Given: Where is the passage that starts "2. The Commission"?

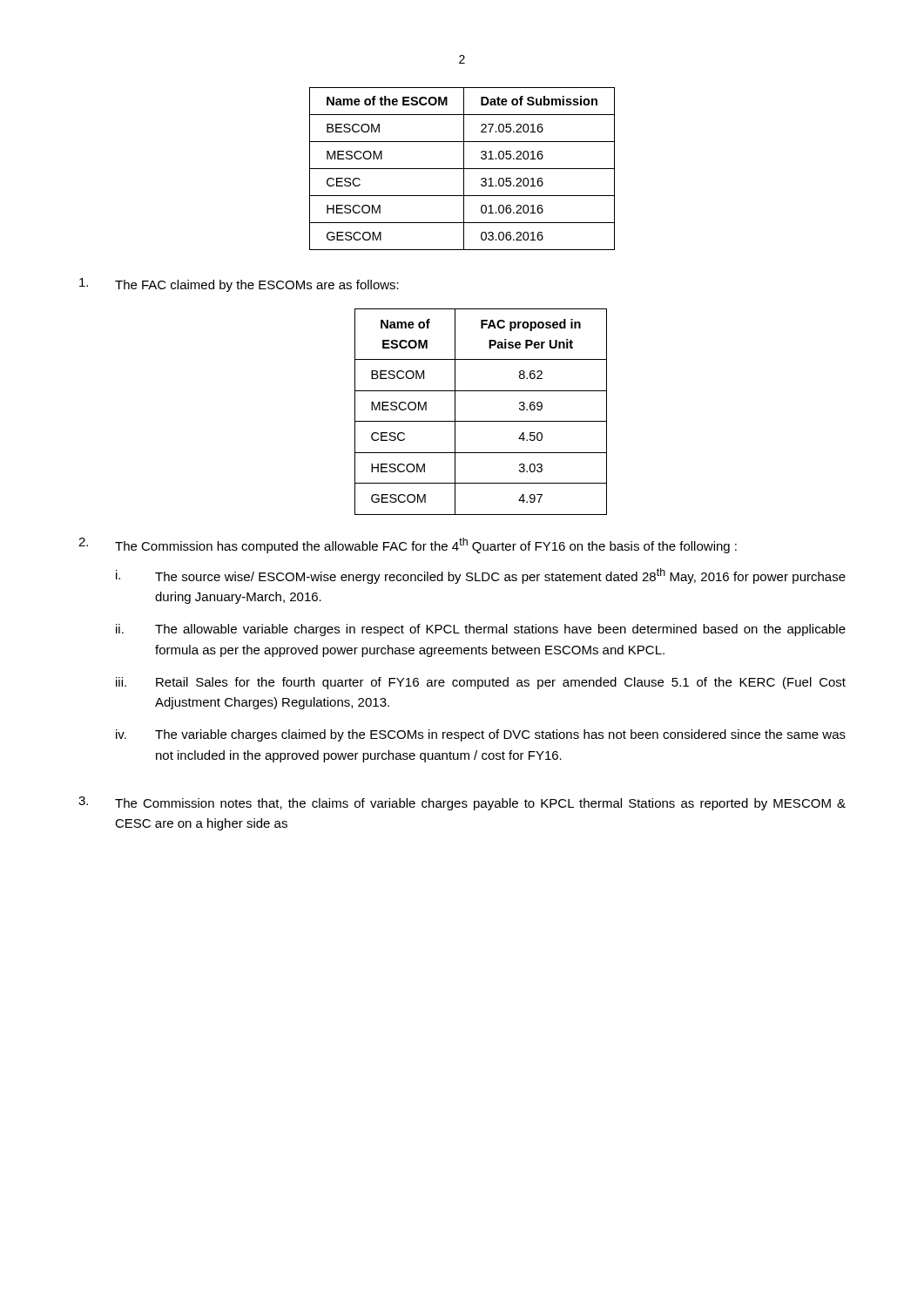Looking at the screenshot, I should tap(462, 655).
